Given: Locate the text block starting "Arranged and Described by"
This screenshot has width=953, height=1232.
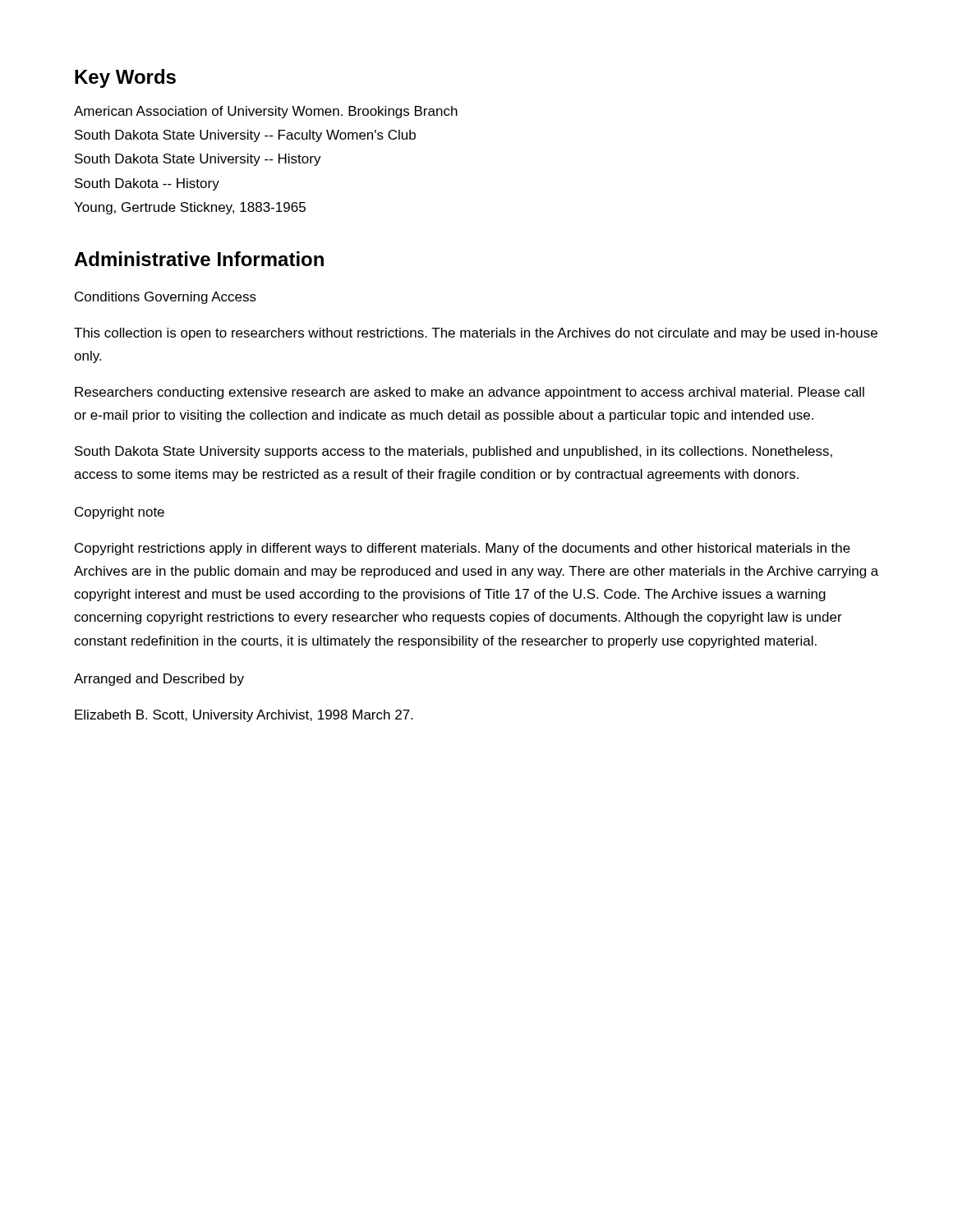Looking at the screenshot, I should 159,678.
